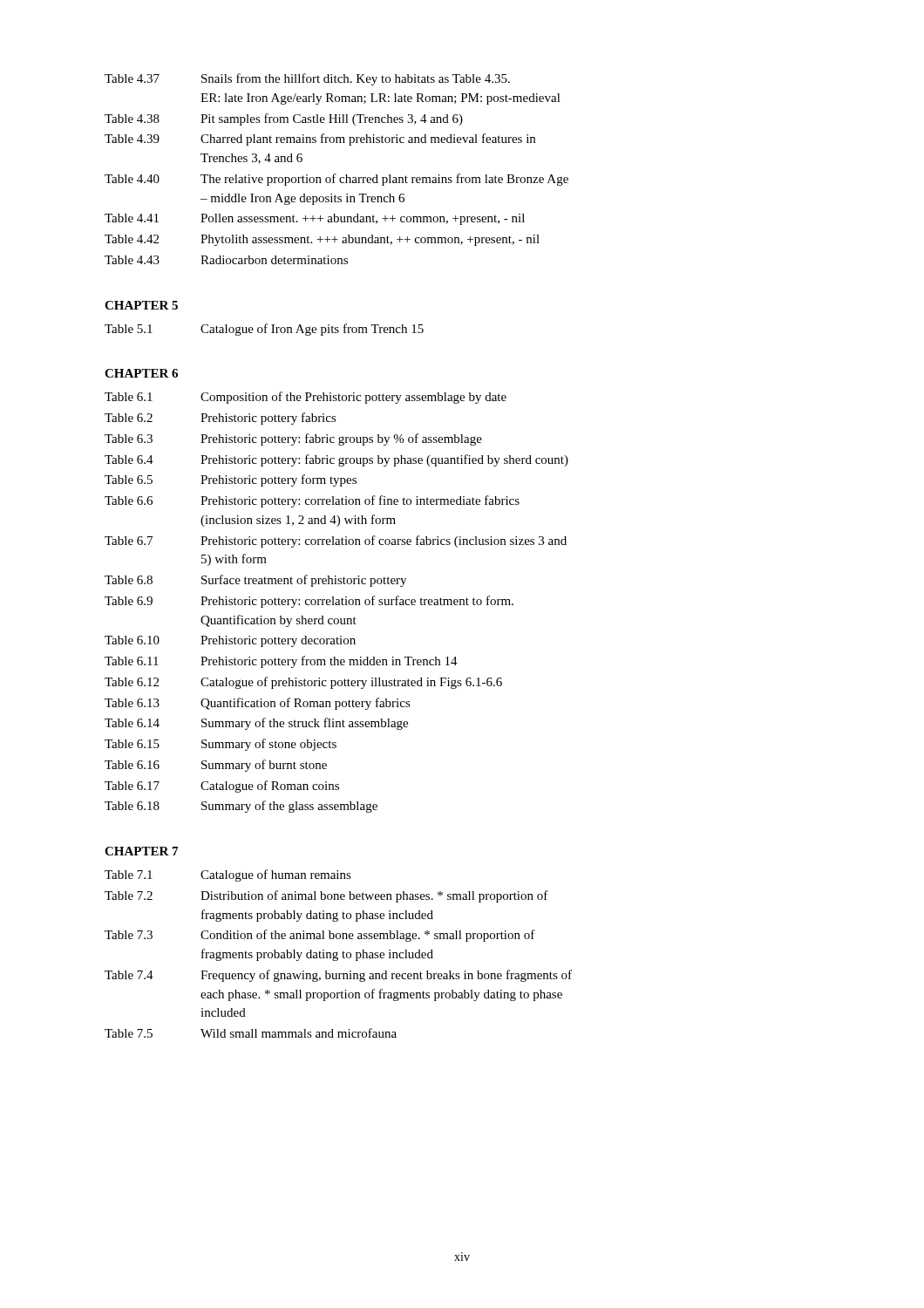
Task: Point to the block beginning "Table 6.18 Summary of the glass"
Action: coord(241,807)
